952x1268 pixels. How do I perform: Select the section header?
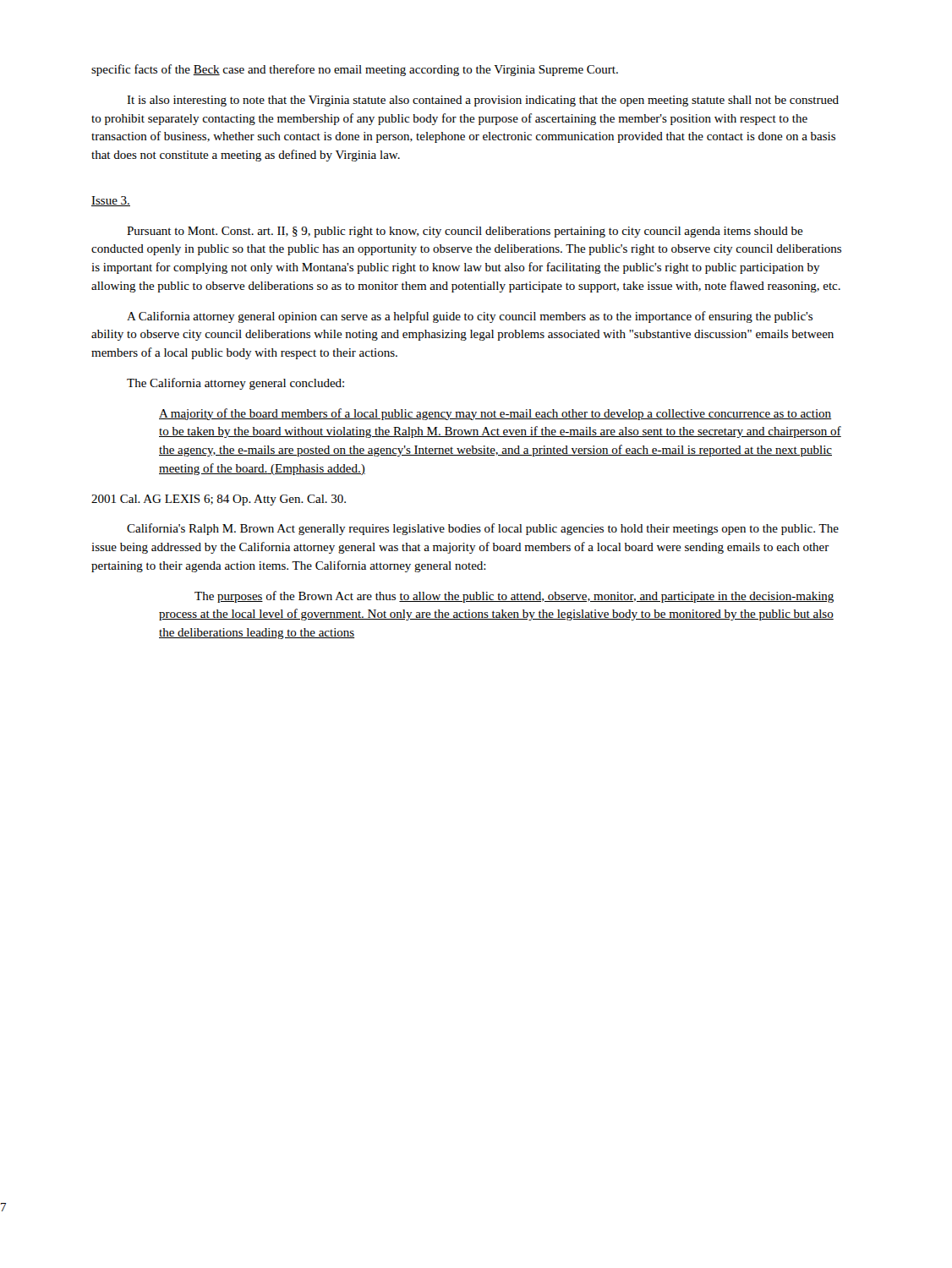[111, 201]
